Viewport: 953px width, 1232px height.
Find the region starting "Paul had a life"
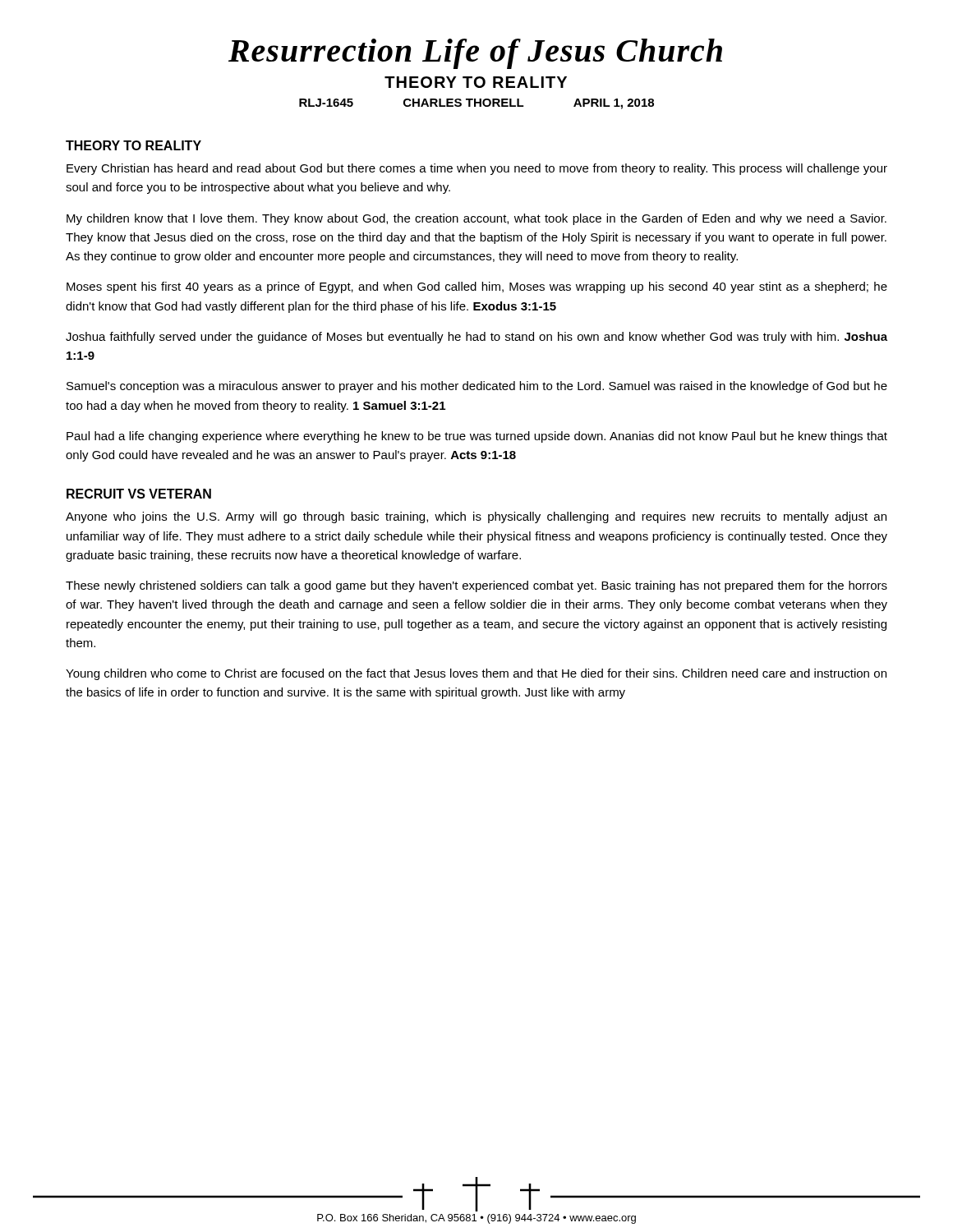(x=476, y=445)
